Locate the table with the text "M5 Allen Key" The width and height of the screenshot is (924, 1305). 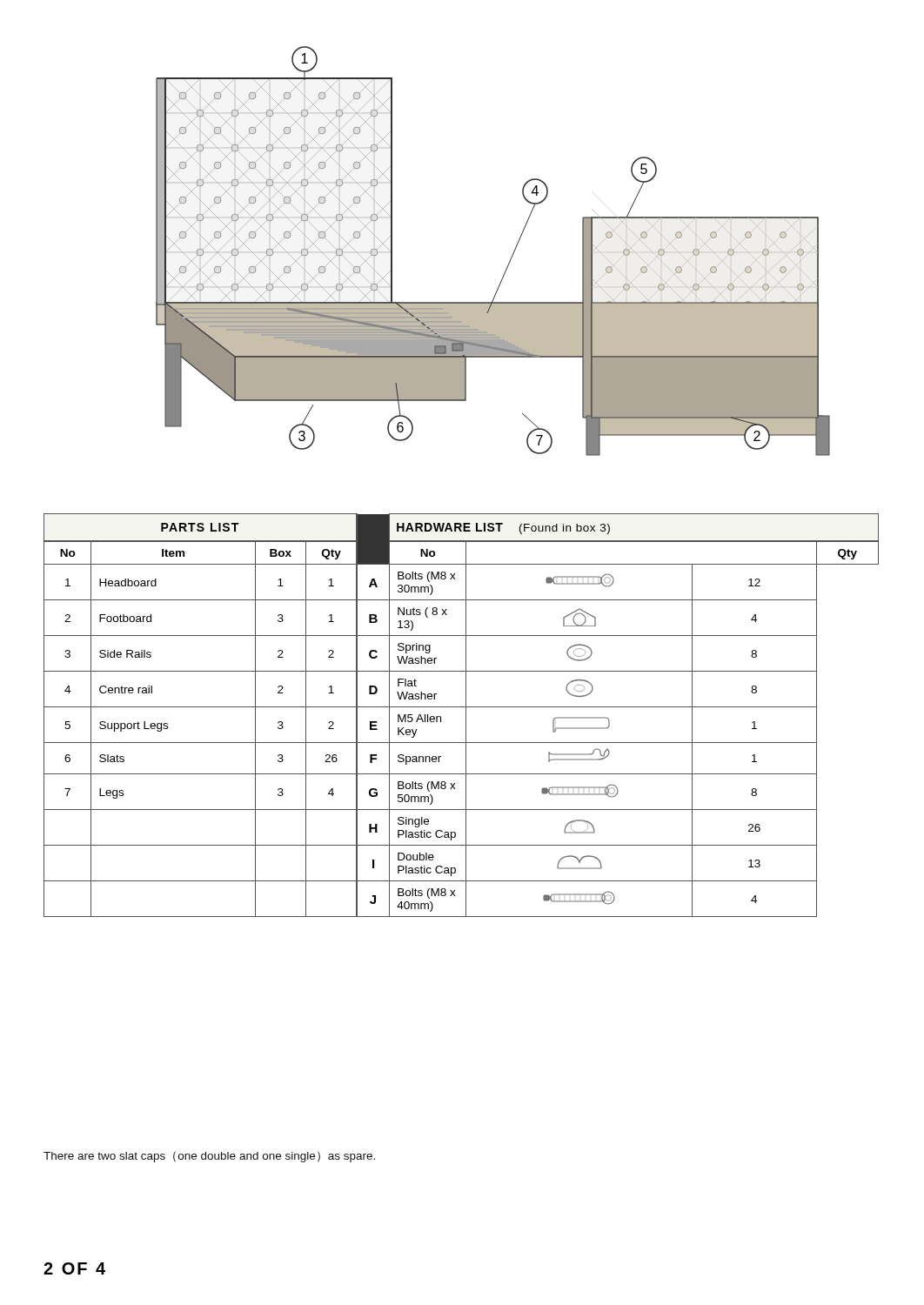pyautogui.click(x=461, y=715)
